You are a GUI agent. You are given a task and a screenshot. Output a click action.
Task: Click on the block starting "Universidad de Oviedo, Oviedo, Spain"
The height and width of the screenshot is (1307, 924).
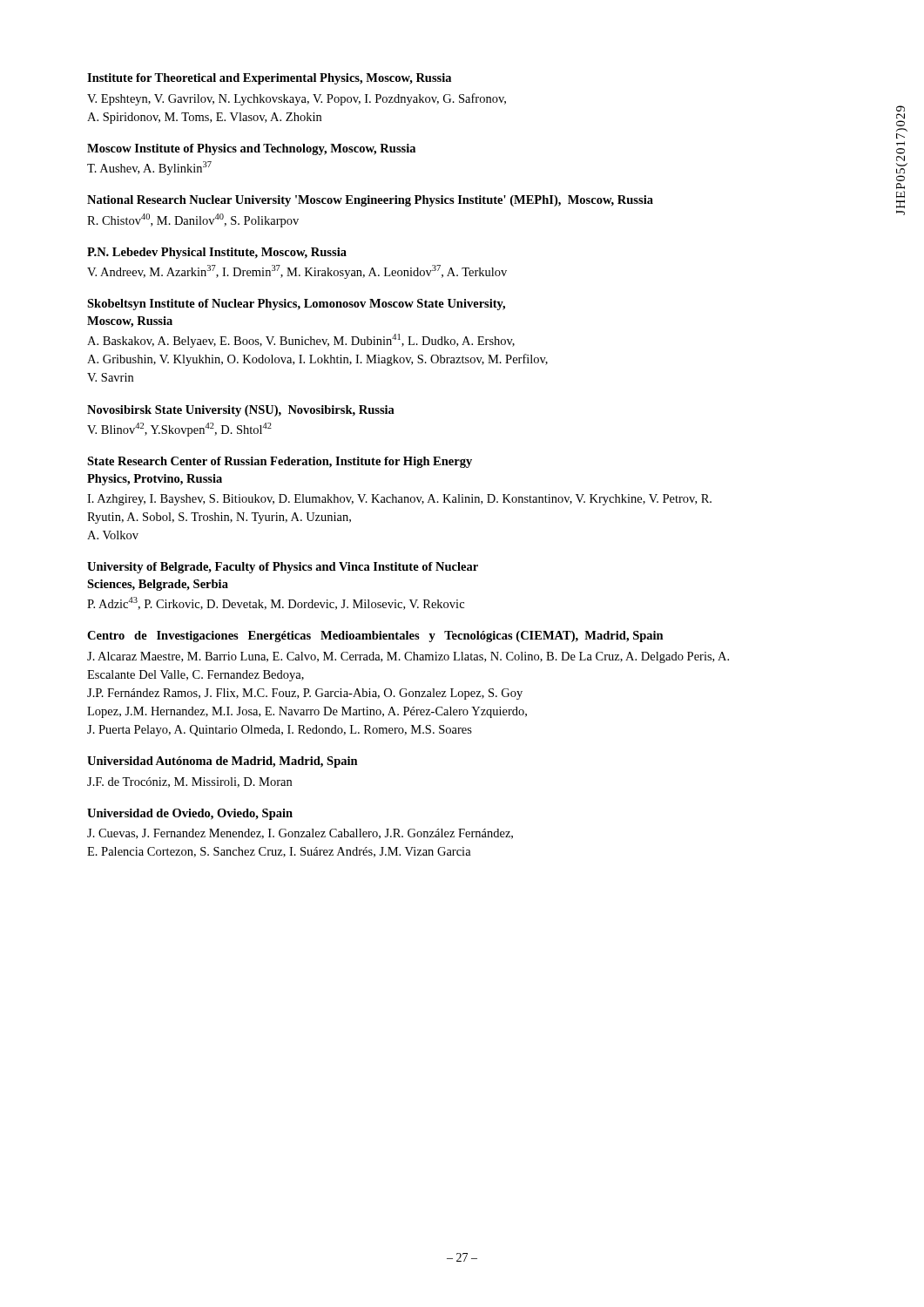[190, 813]
